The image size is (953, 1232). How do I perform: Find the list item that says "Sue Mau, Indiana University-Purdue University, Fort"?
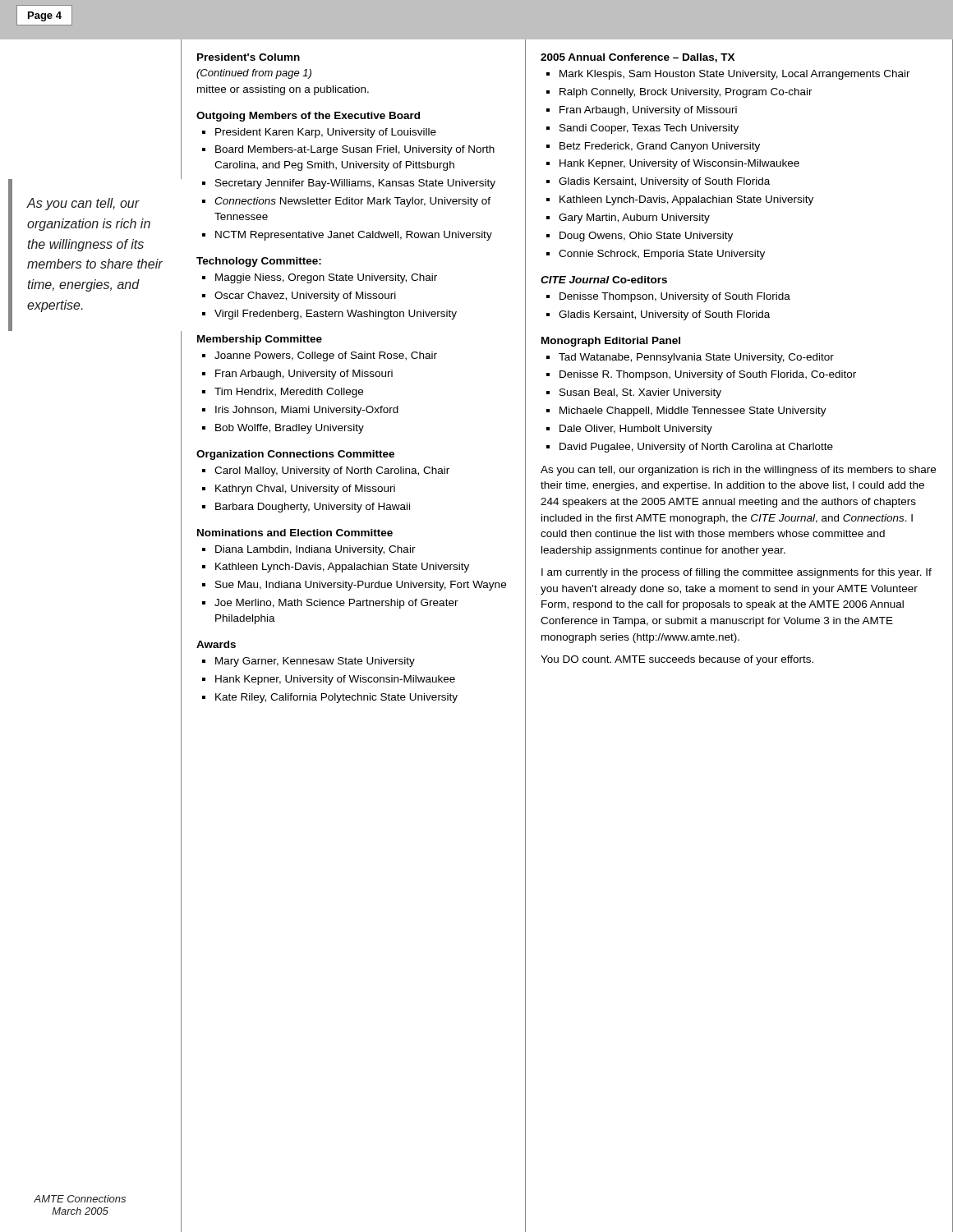point(361,585)
